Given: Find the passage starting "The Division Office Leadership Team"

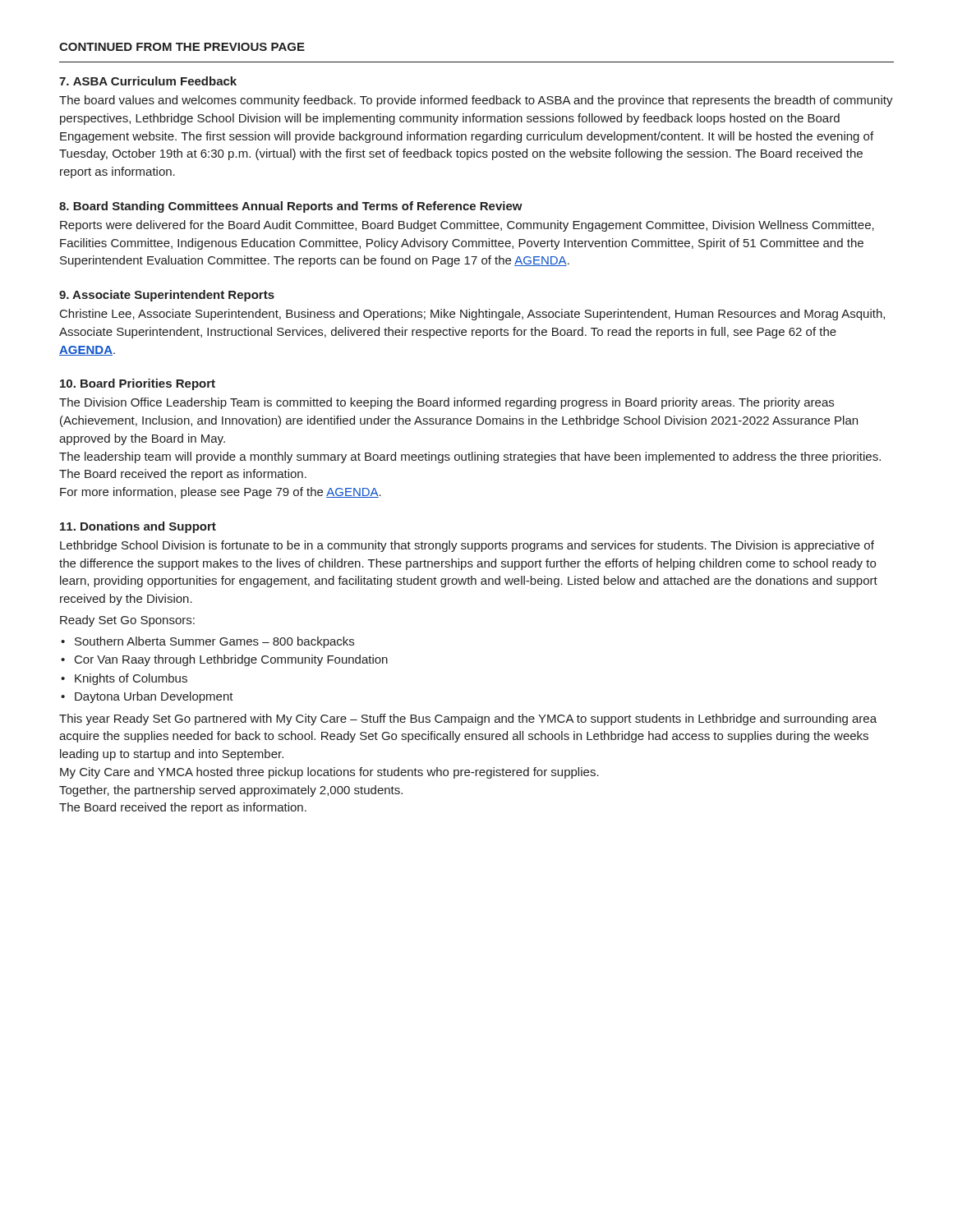Looking at the screenshot, I should click(x=476, y=447).
